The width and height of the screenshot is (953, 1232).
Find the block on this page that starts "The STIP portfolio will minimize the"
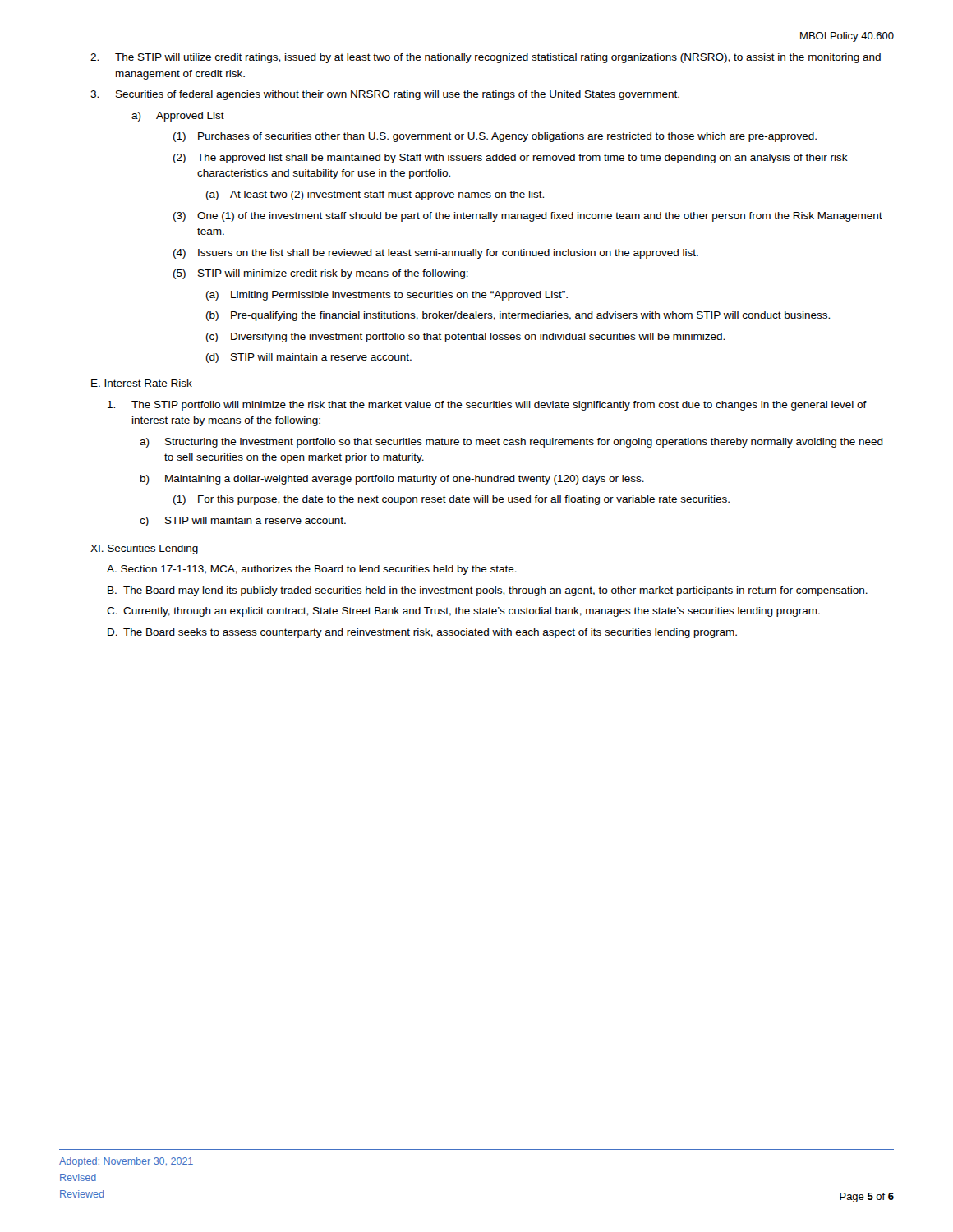tap(500, 412)
